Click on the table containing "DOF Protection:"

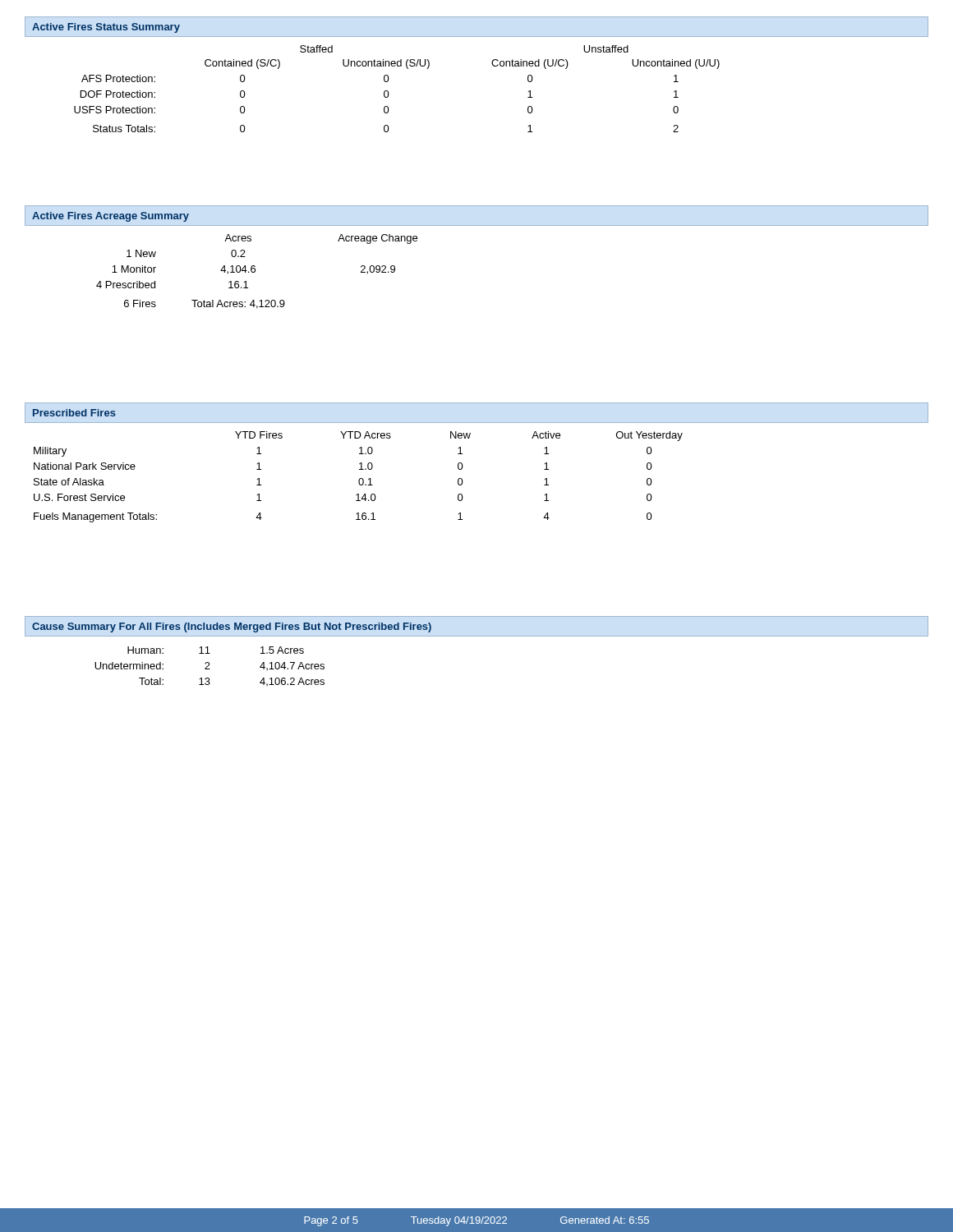388,89
